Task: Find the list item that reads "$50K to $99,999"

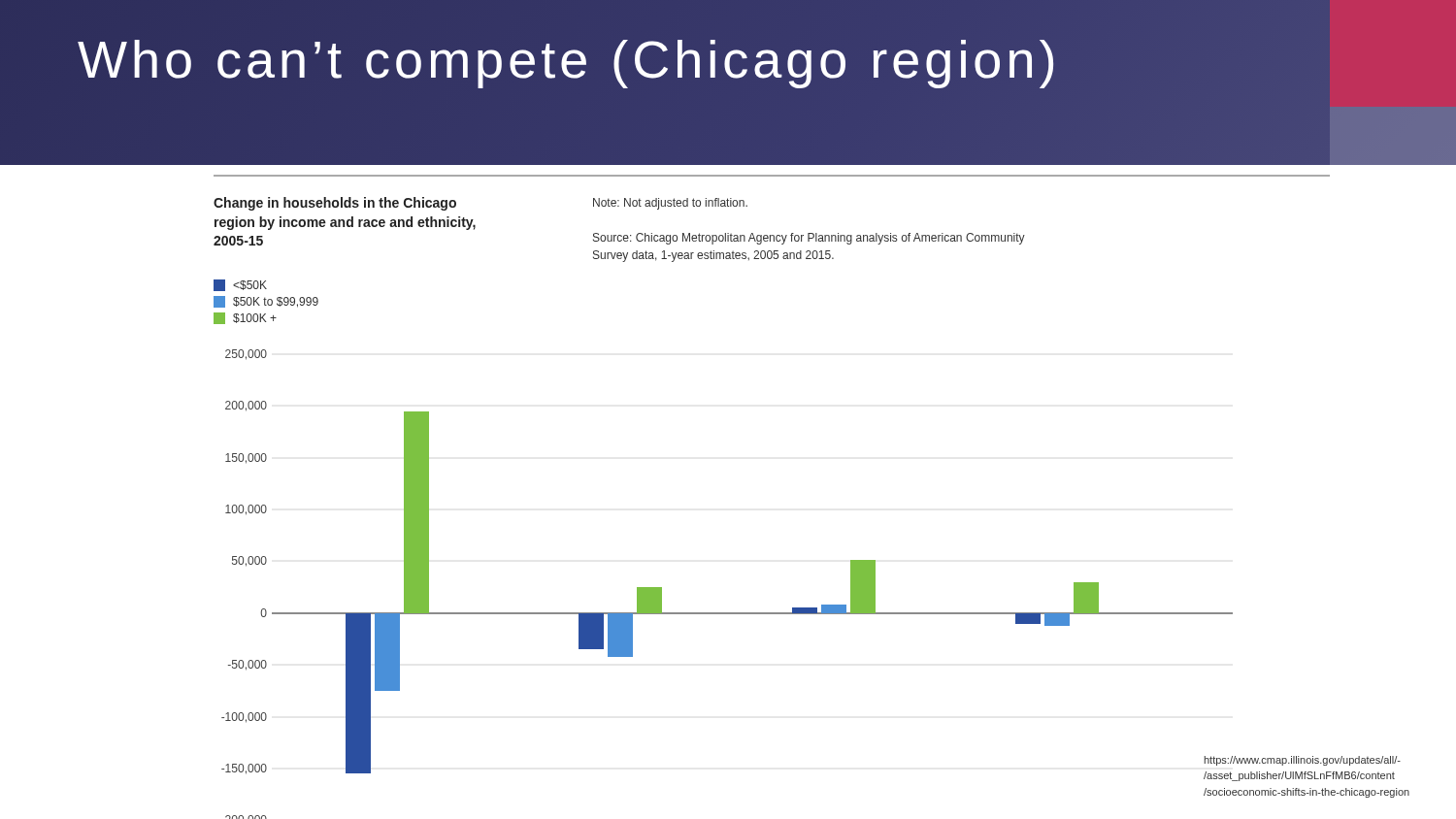Action: click(266, 302)
